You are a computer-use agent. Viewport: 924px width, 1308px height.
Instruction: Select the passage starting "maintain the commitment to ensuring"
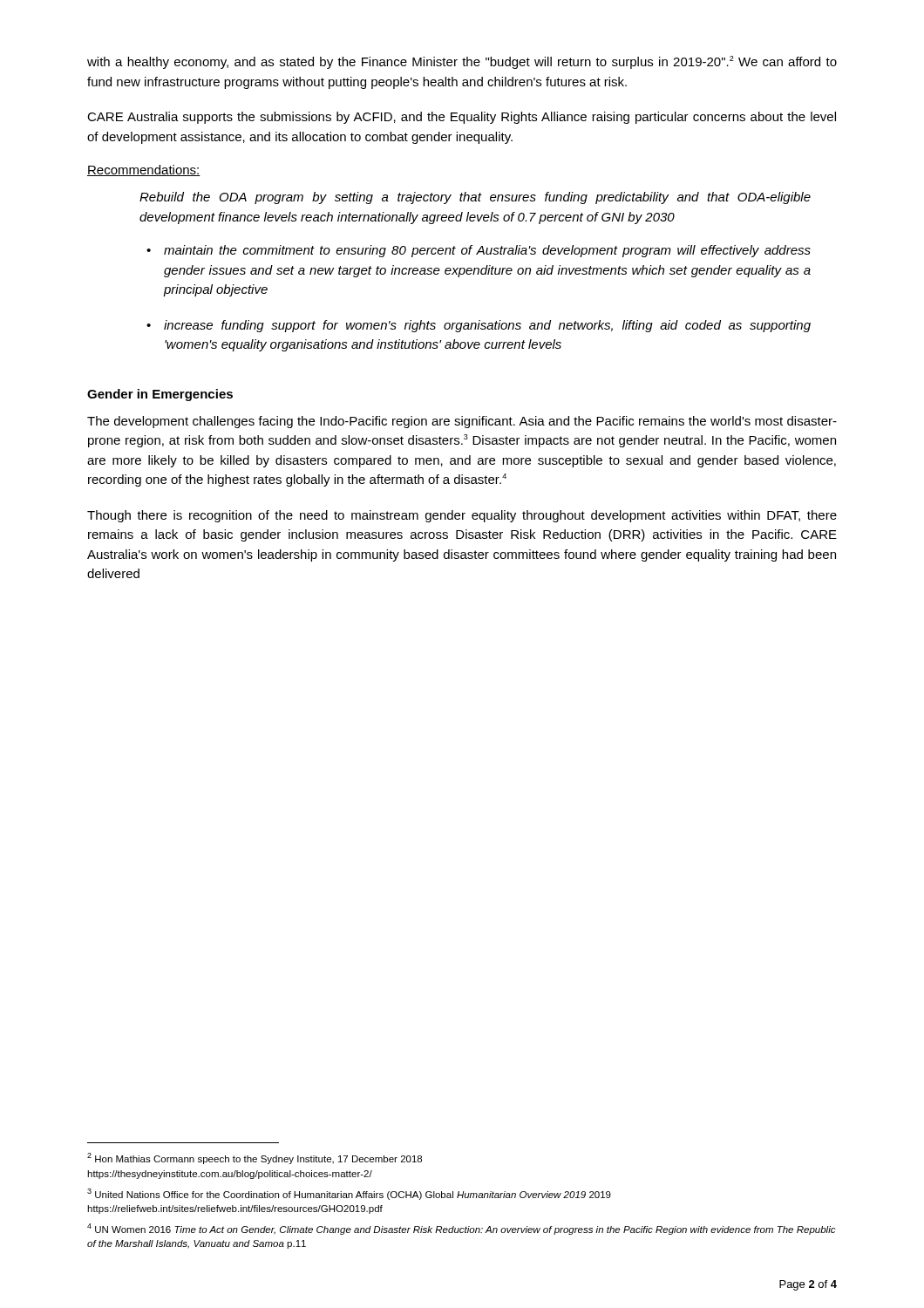[x=487, y=269]
